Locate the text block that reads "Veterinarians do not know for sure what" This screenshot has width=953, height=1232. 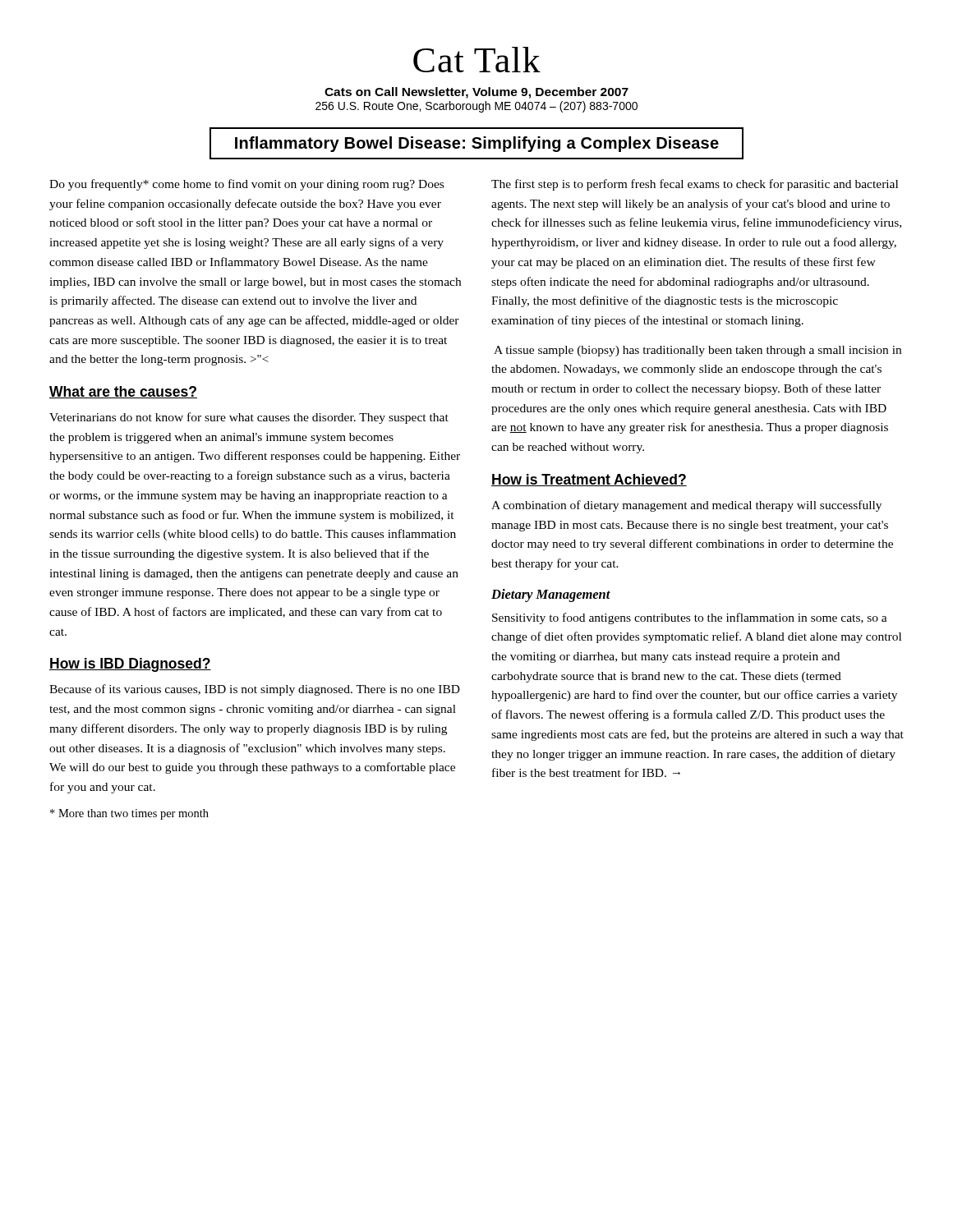pos(255,524)
